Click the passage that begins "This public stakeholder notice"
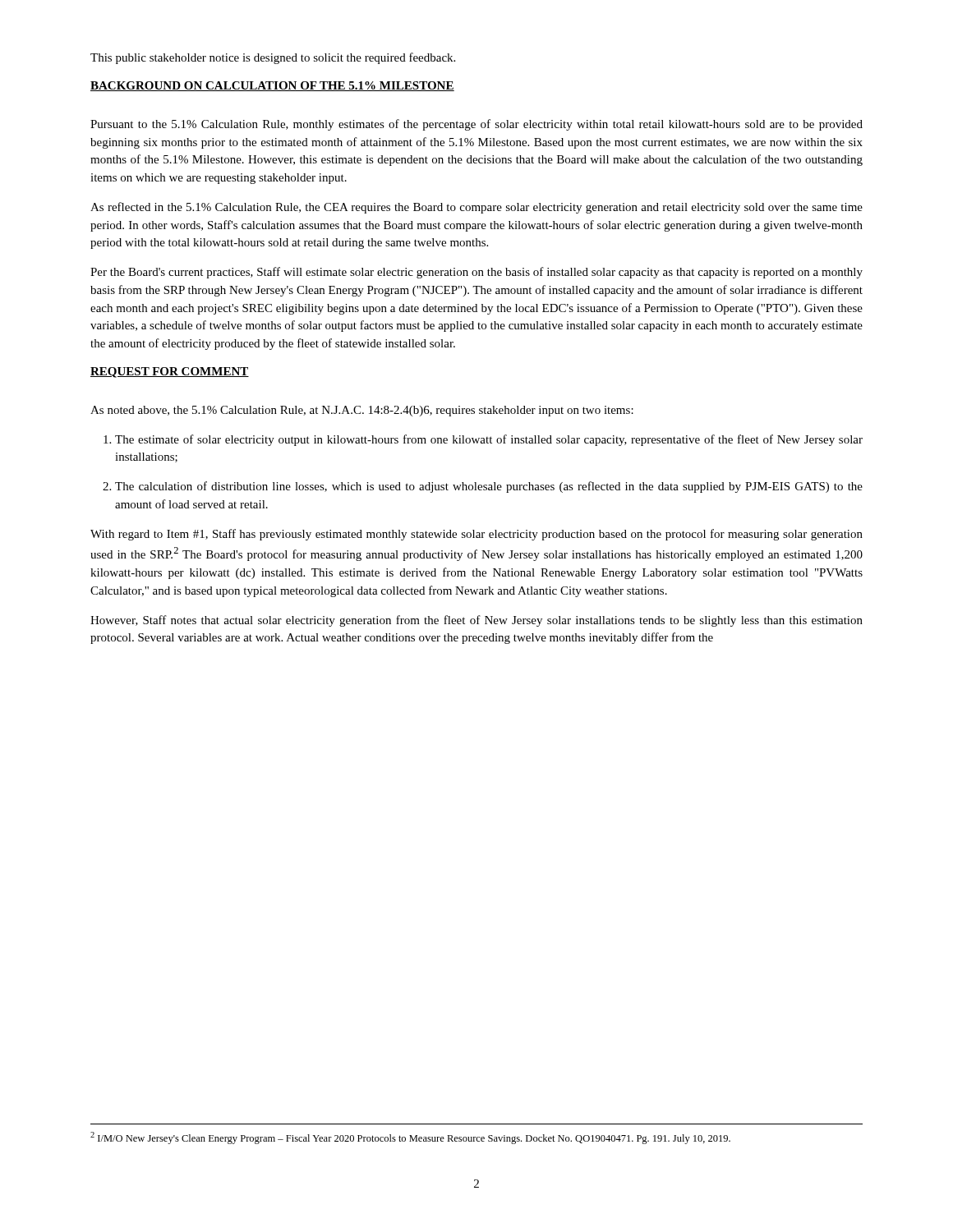This screenshot has height=1232, width=953. tap(273, 58)
